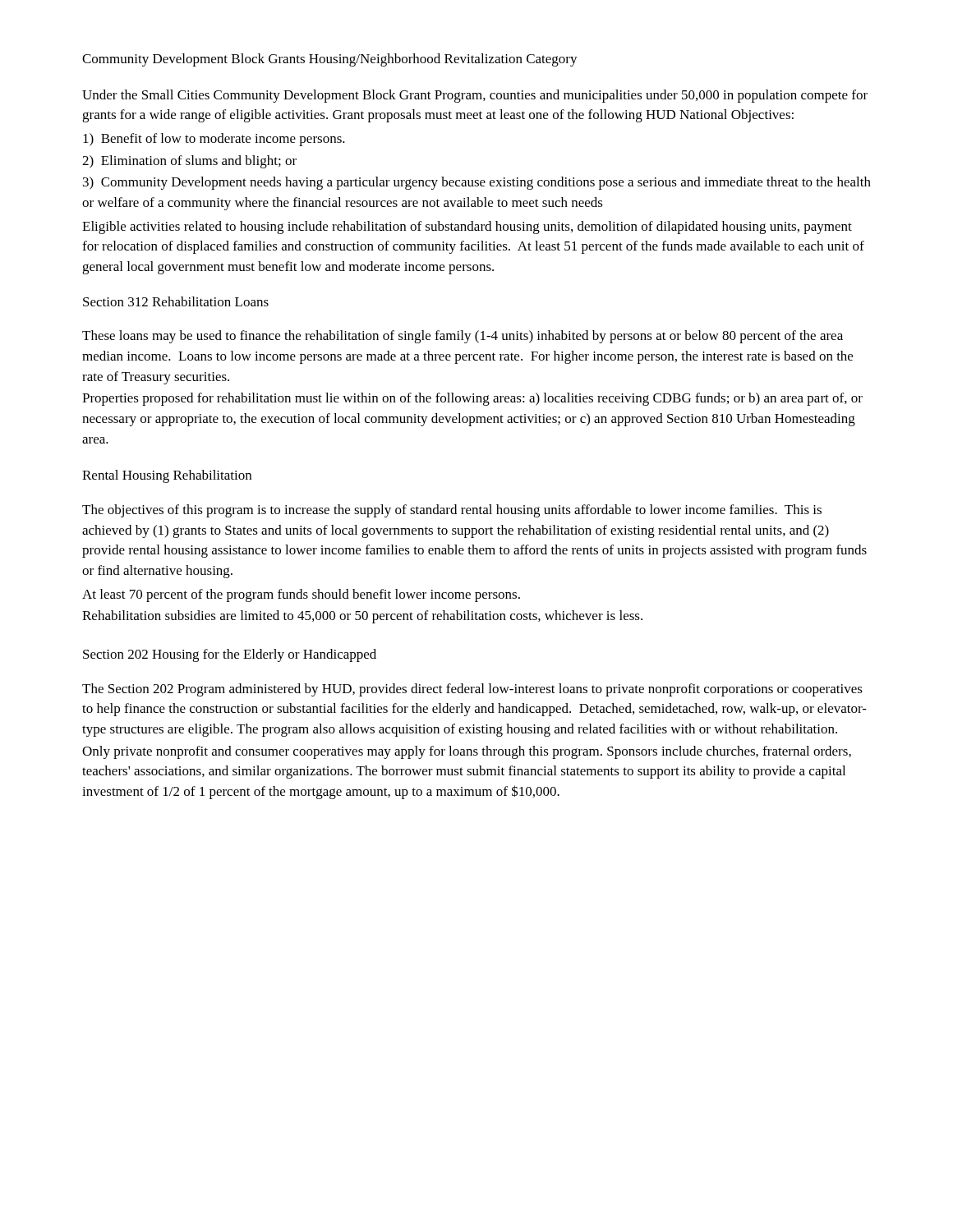The width and height of the screenshot is (953, 1232).
Task: Select the text block with the text "Eligible activities related to housing include rehabilitation"
Action: [473, 246]
